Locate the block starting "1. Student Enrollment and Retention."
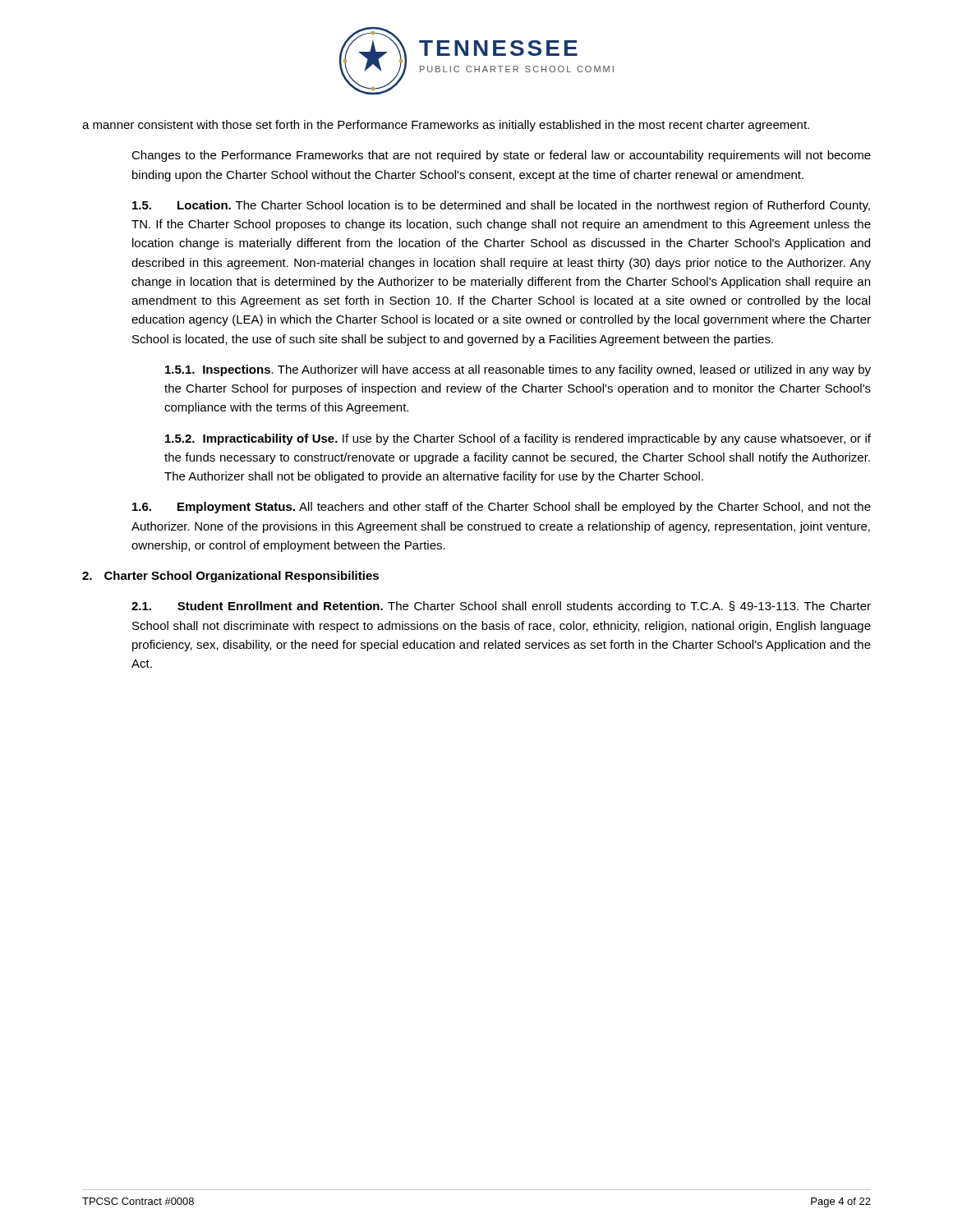This screenshot has height=1232, width=953. (x=501, y=635)
